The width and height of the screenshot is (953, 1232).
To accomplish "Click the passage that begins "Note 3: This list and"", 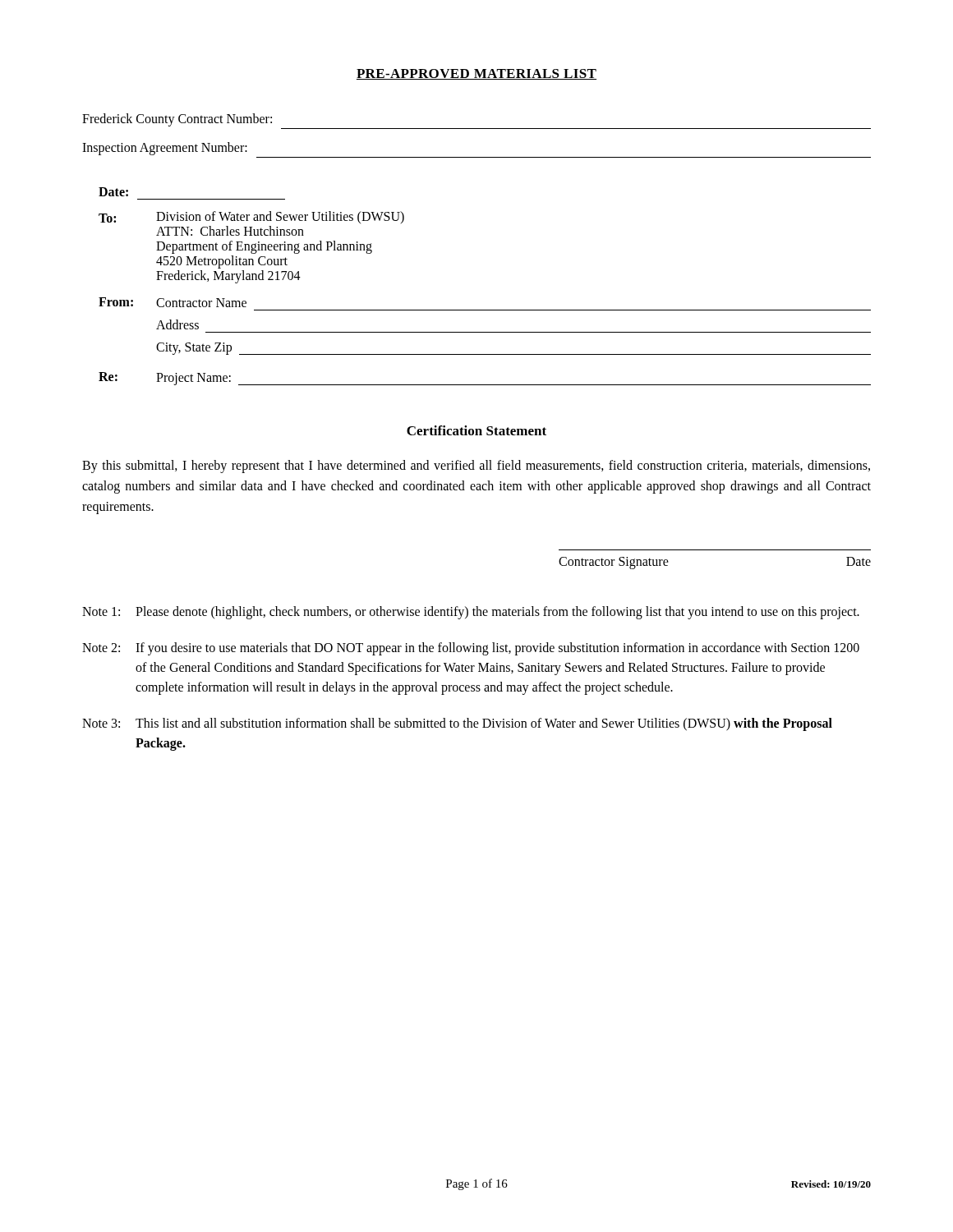I will [476, 734].
